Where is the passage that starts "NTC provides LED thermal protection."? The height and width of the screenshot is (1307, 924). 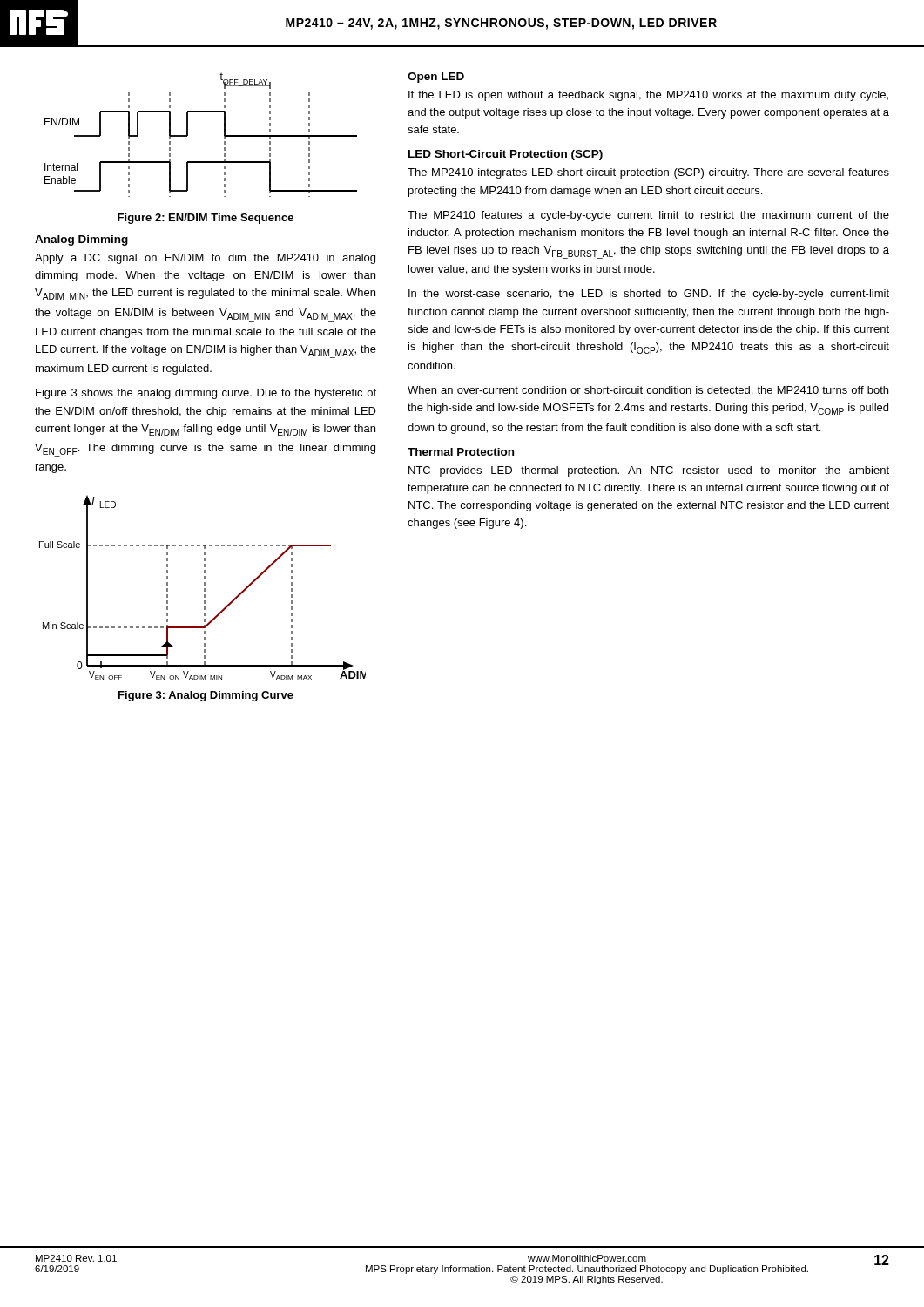pyautogui.click(x=648, y=496)
